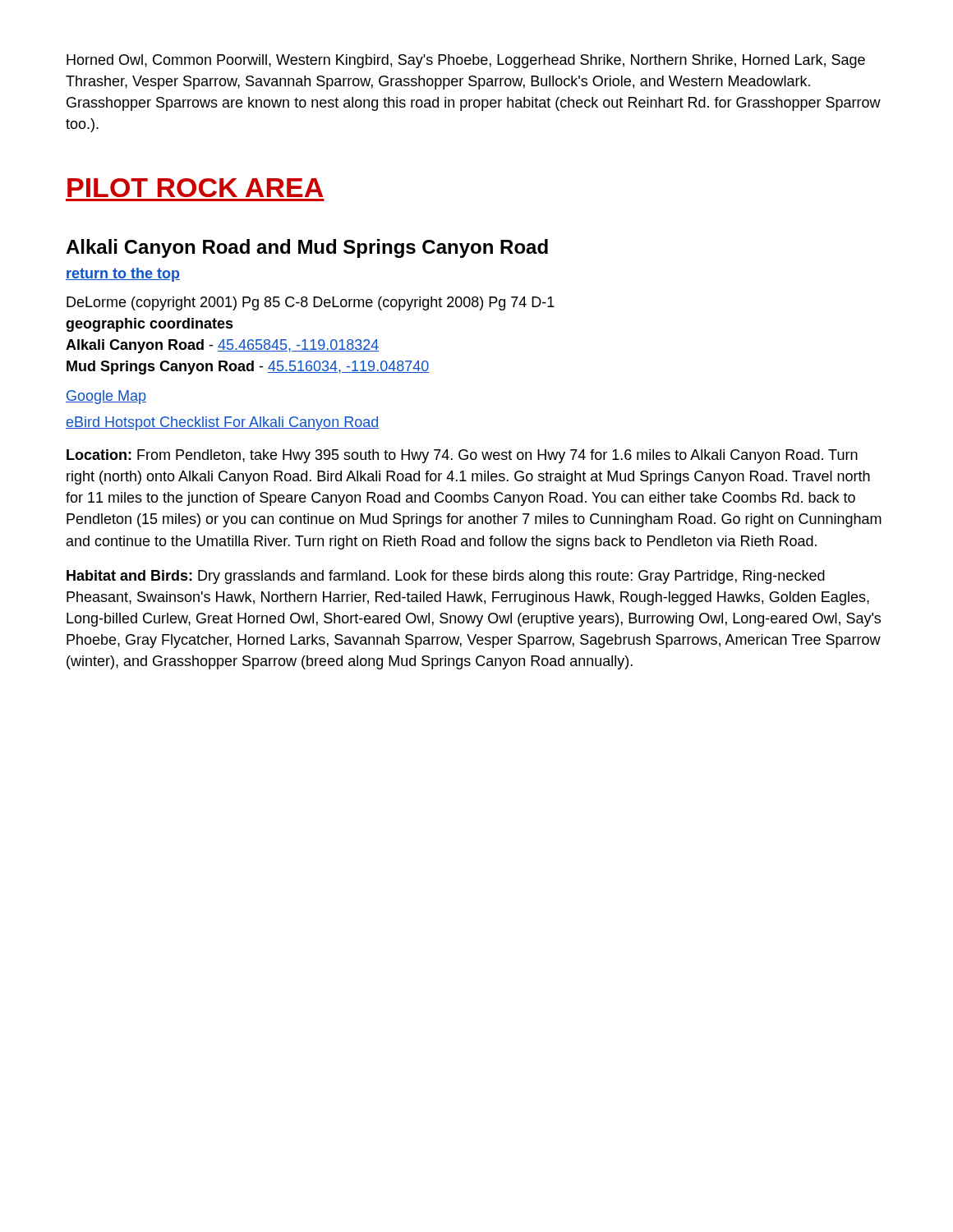The height and width of the screenshot is (1232, 953).
Task: Click on the element starting "DeLorme (copyright 2001) Pg 85 C-8 DeLorme (copyright"
Action: tap(310, 334)
